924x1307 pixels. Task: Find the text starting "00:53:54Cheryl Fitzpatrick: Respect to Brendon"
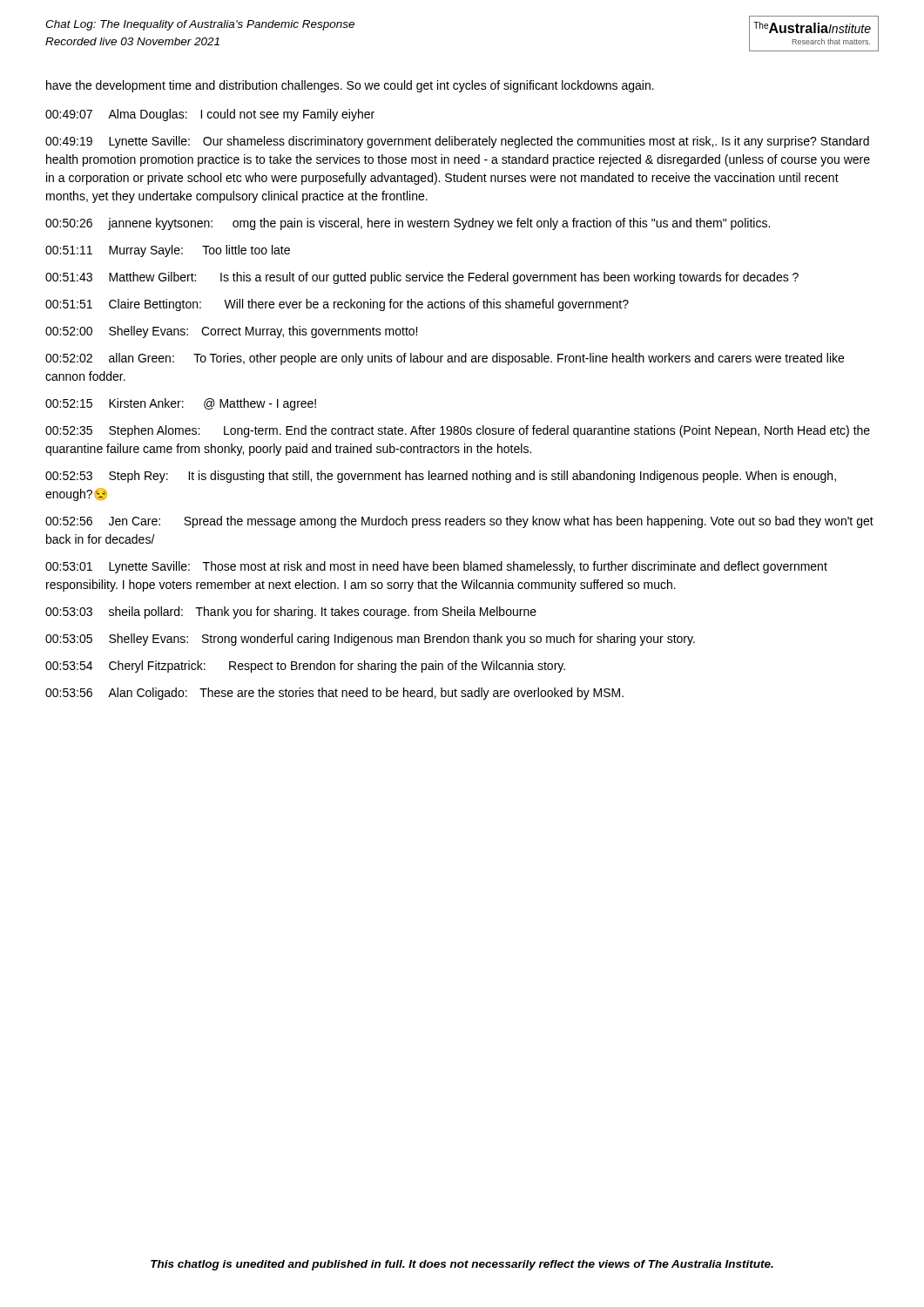pyautogui.click(x=306, y=666)
